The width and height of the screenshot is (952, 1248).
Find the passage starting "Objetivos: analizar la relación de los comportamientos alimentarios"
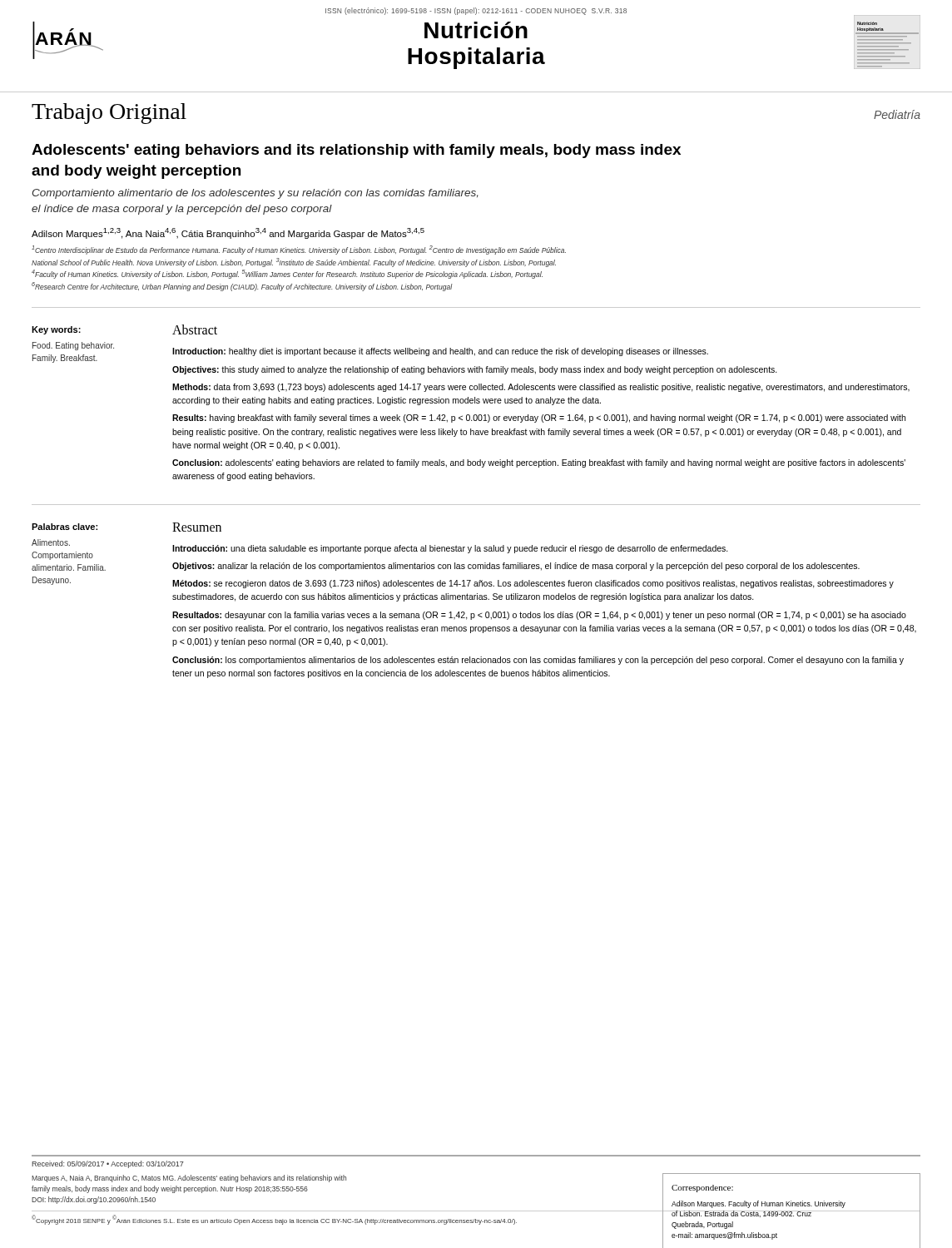(516, 566)
